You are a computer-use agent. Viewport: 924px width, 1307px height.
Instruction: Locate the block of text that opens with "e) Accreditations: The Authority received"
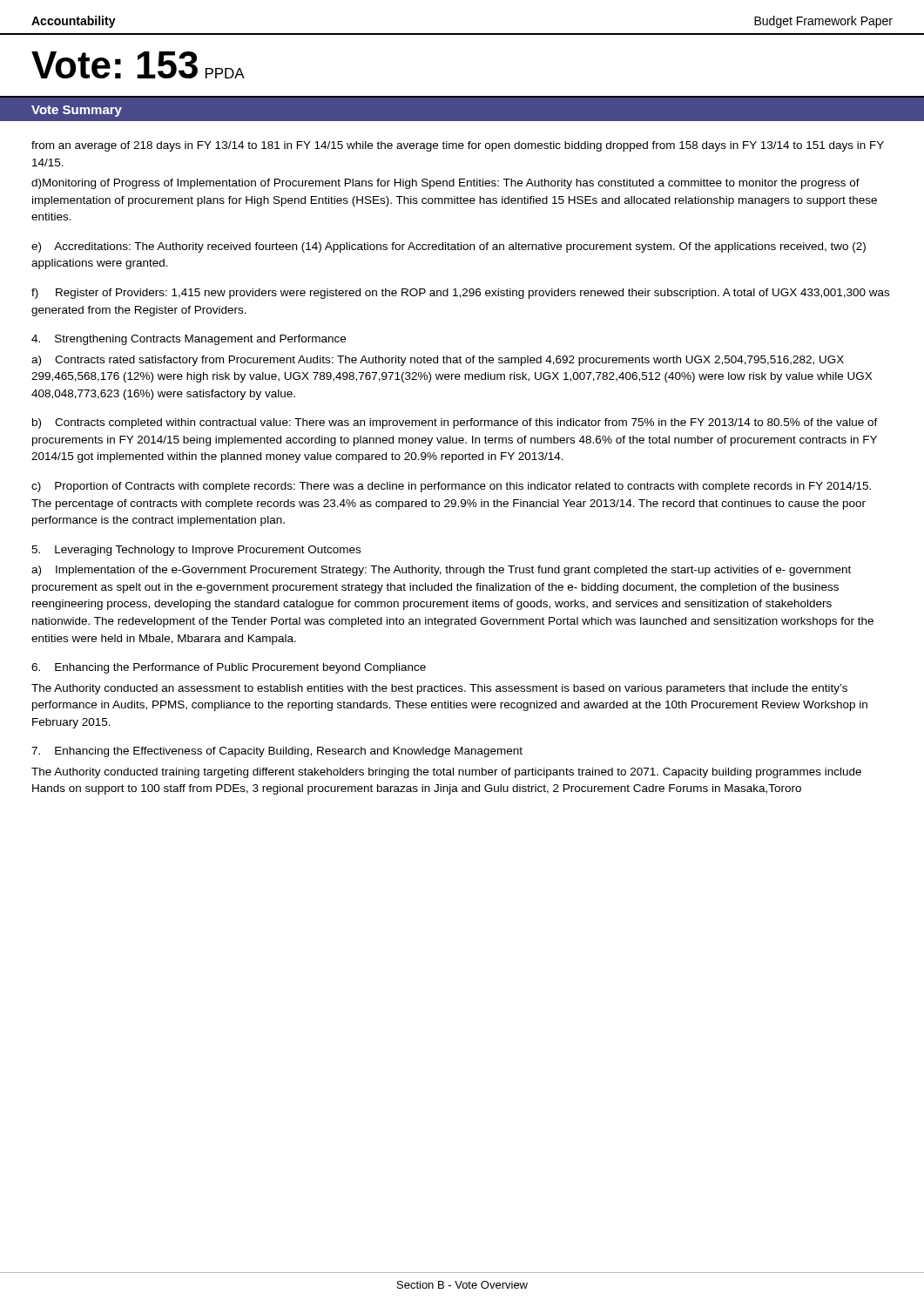462,255
